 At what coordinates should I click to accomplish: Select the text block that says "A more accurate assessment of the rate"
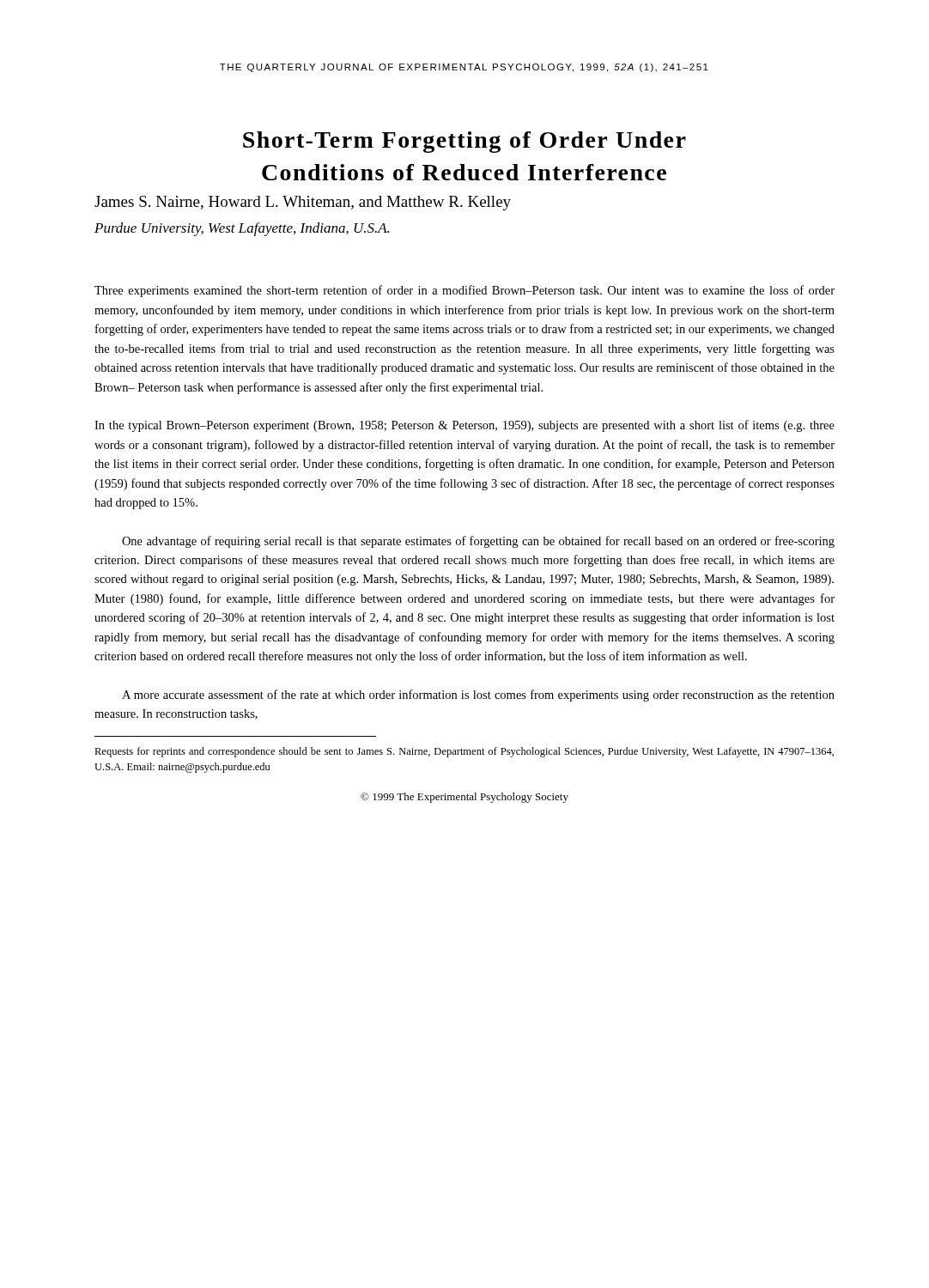click(x=464, y=704)
